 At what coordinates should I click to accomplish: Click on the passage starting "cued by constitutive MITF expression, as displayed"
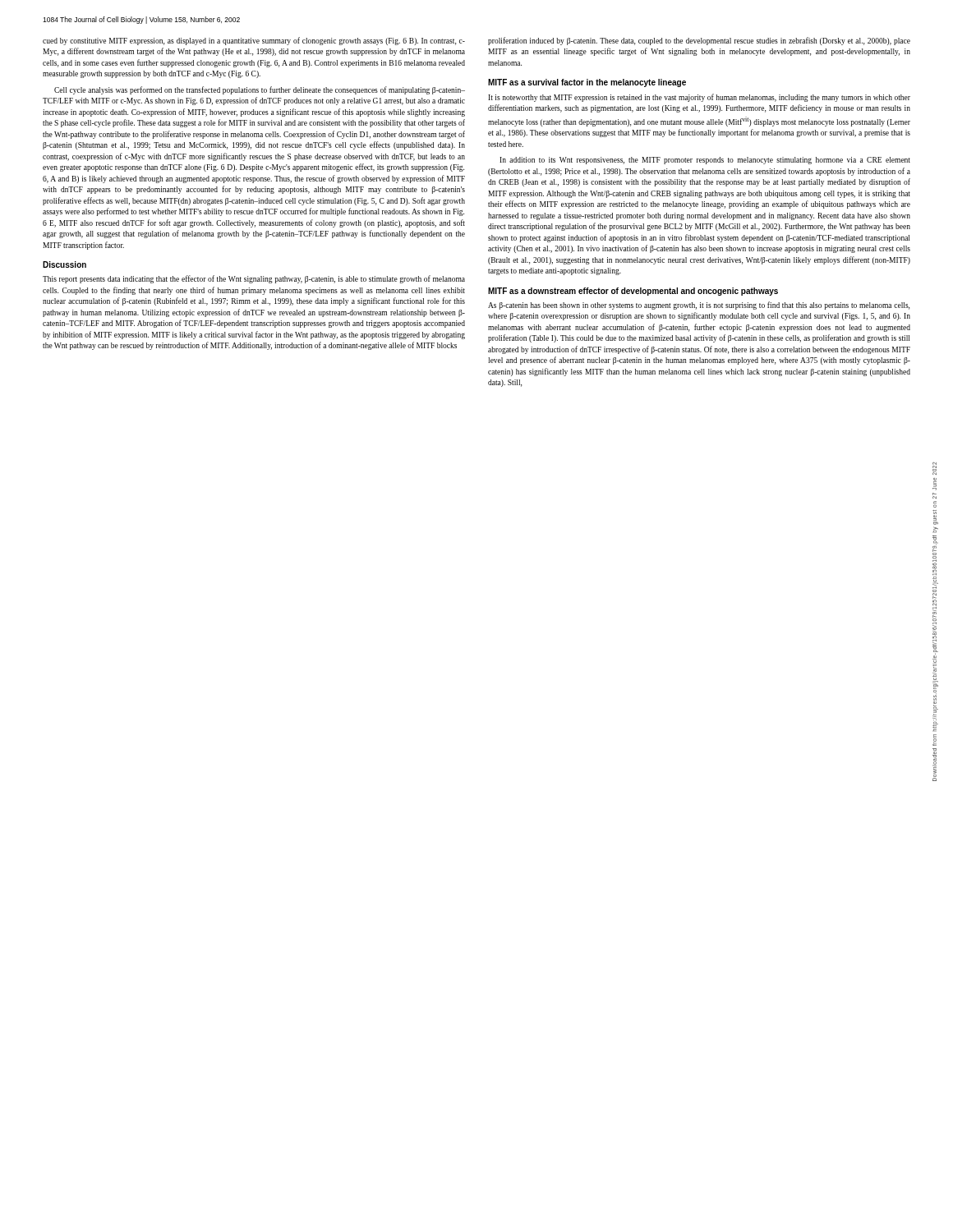(254, 194)
